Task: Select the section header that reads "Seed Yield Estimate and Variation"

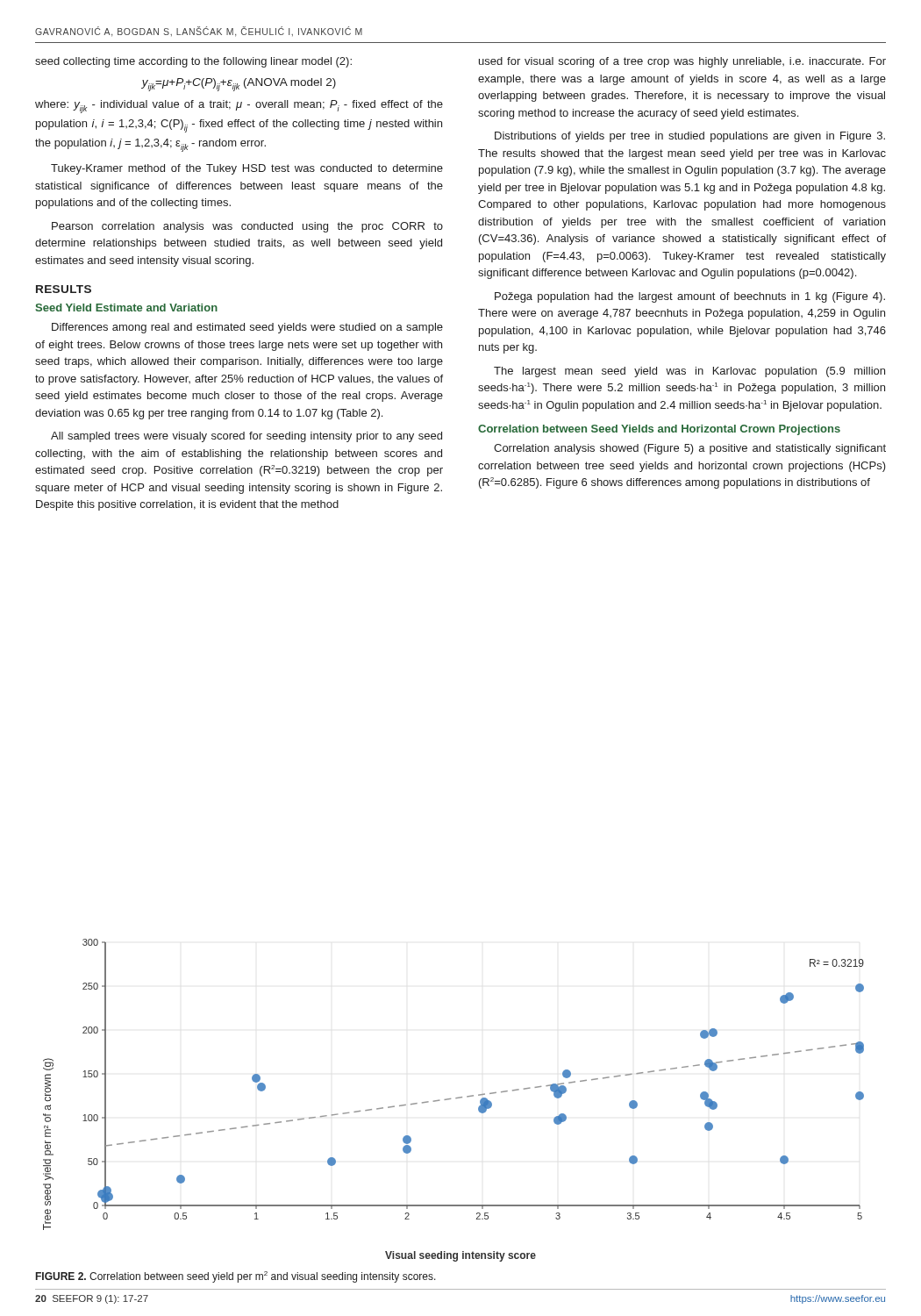Action: coord(126,308)
